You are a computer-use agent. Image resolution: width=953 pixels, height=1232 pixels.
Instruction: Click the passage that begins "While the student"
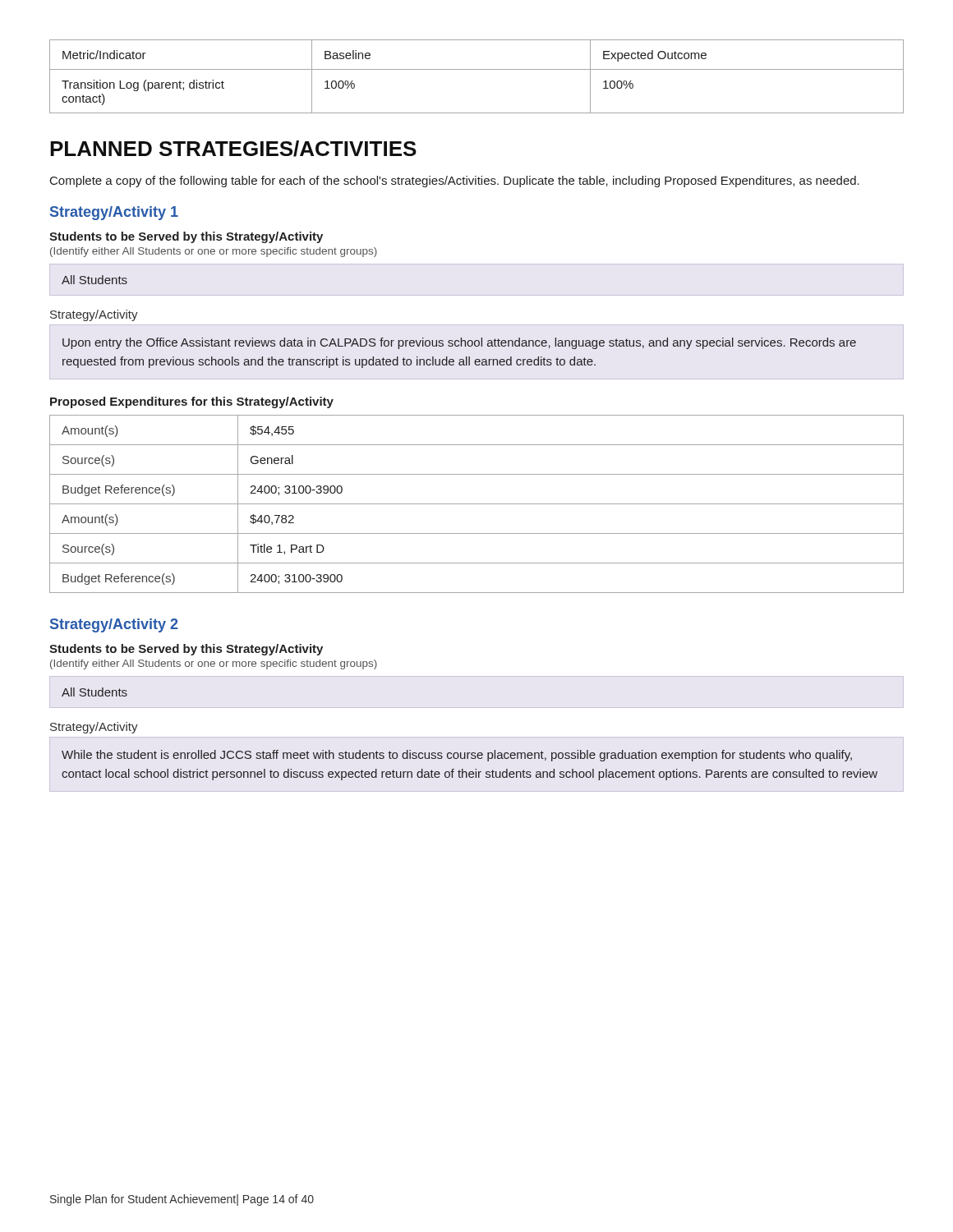tap(476, 764)
